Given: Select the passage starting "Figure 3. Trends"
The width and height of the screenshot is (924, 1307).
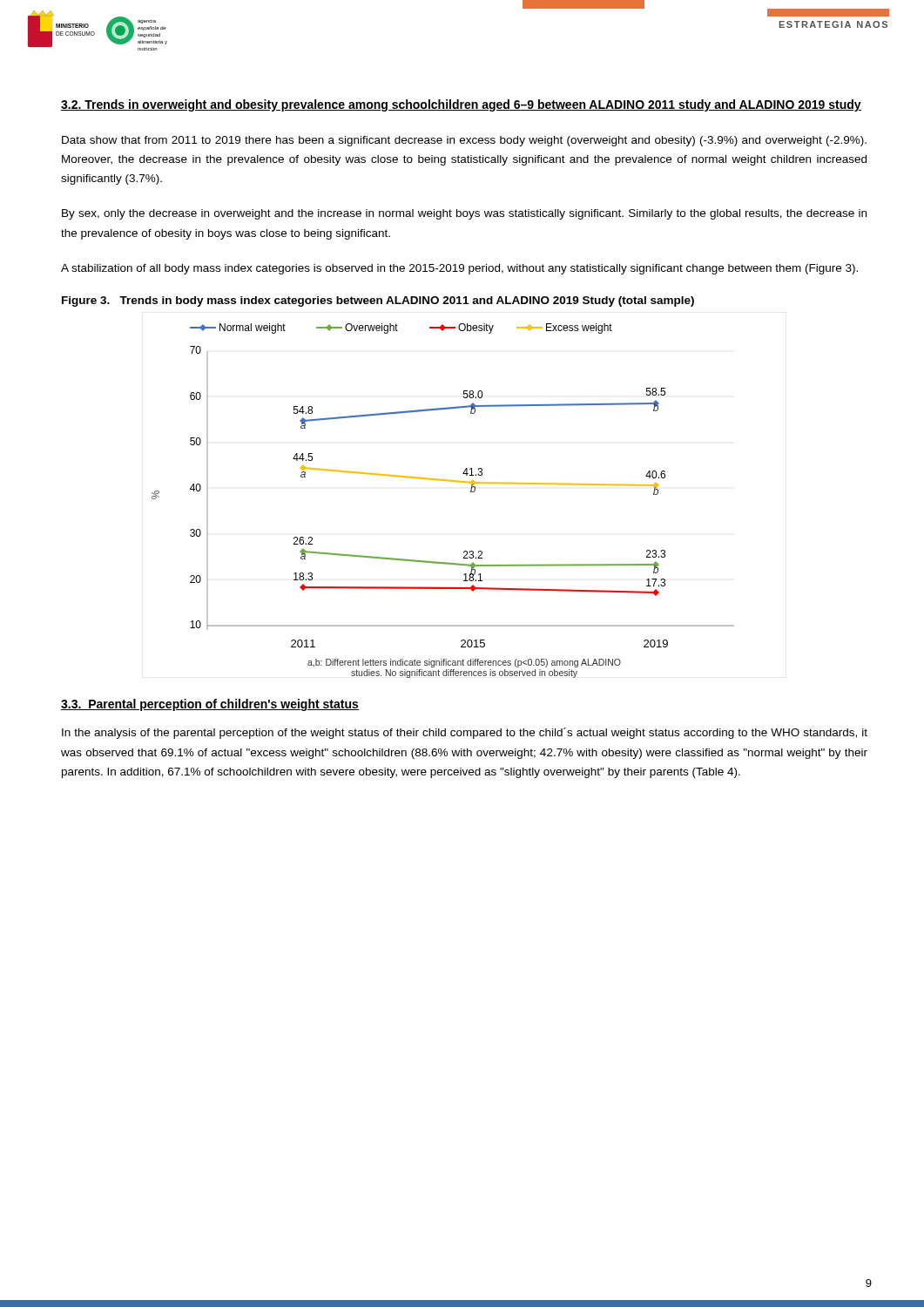Looking at the screenshot, I should (x=378, y=300).
